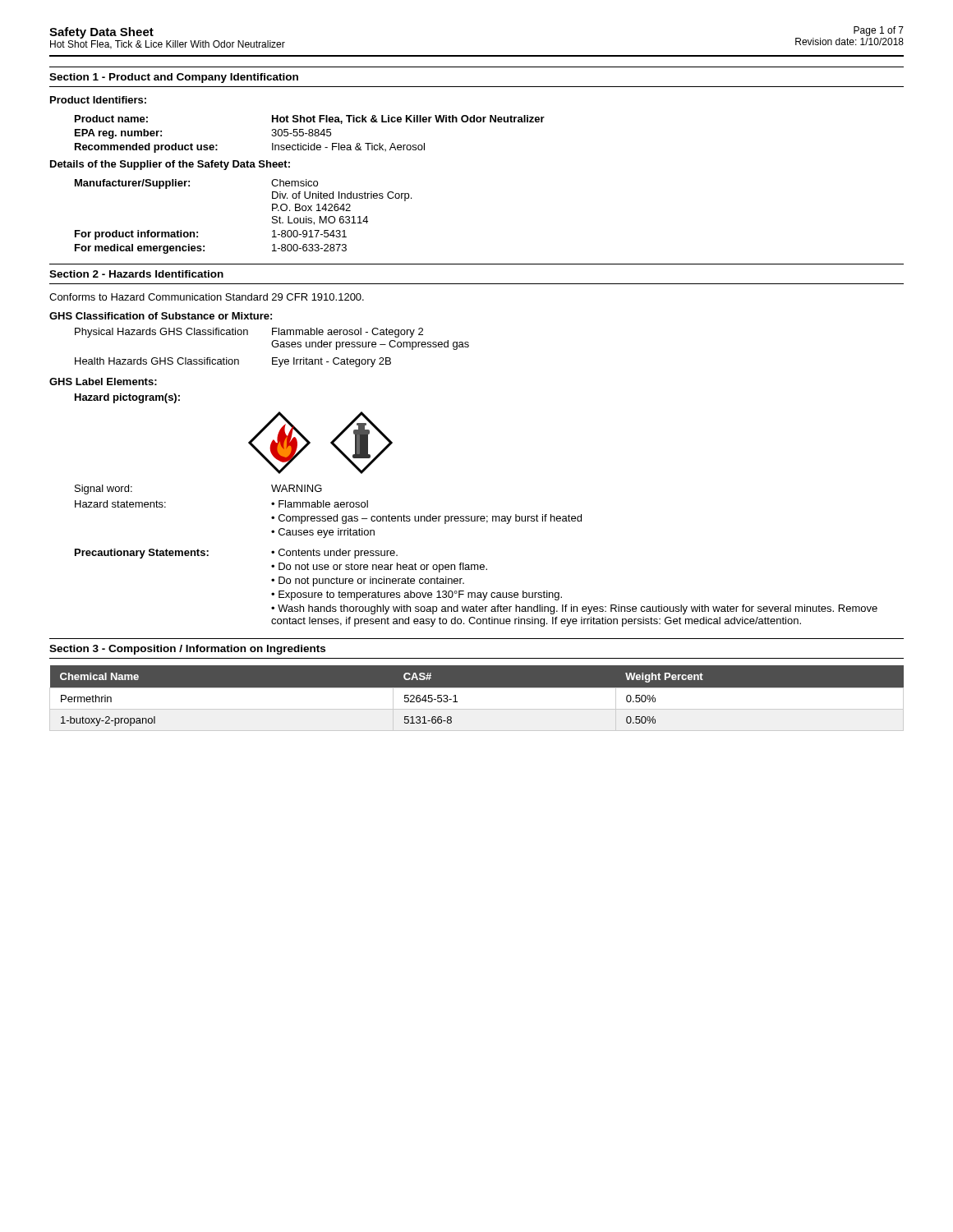The width and height of the screenshot is (953, 1232).
Task: Navigate to the passage starting "Product Identifiers:"
Action: [x=98, y=100]
